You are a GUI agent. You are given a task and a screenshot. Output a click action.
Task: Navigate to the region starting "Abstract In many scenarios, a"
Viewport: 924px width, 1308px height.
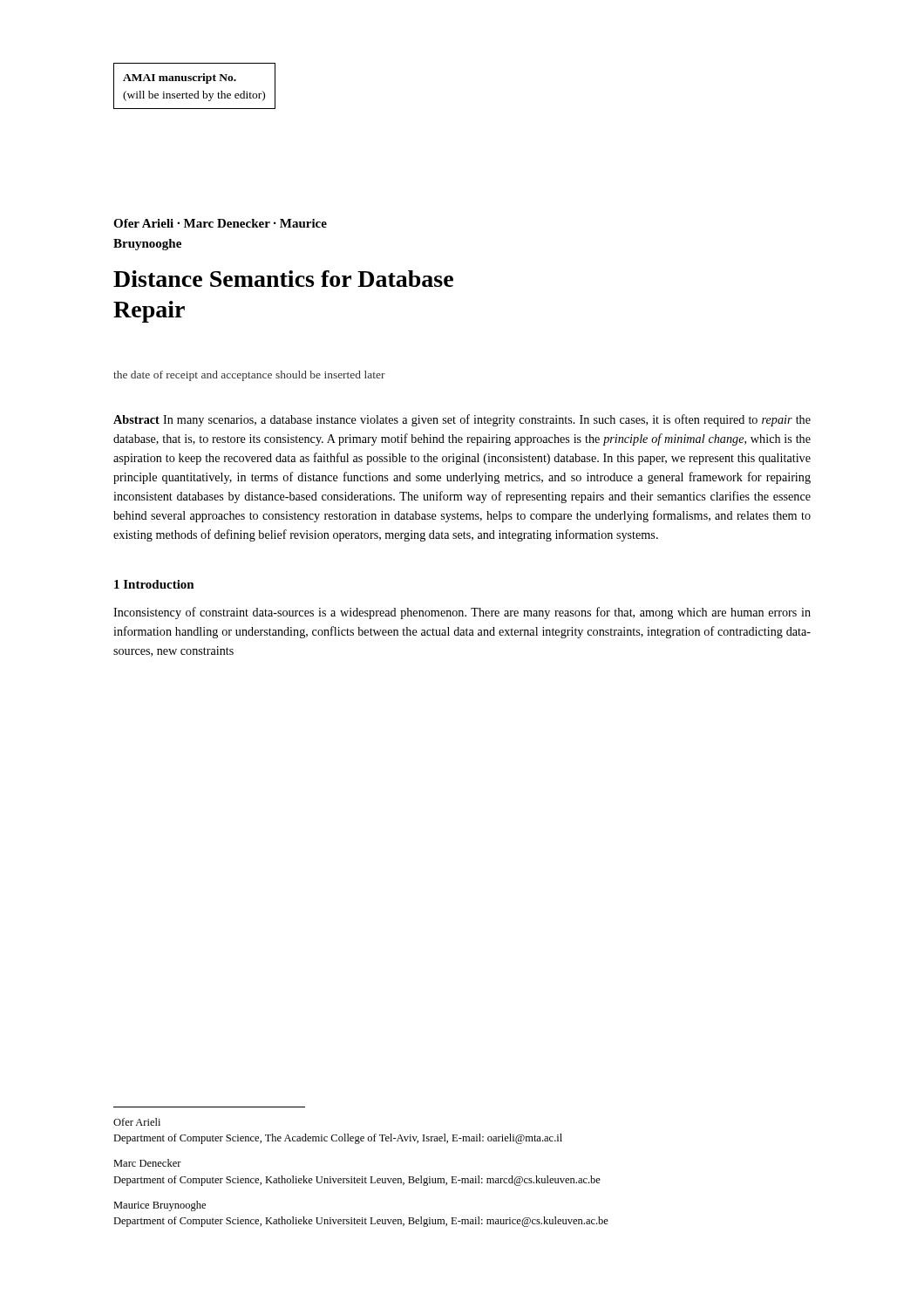[x=462, y=477]
